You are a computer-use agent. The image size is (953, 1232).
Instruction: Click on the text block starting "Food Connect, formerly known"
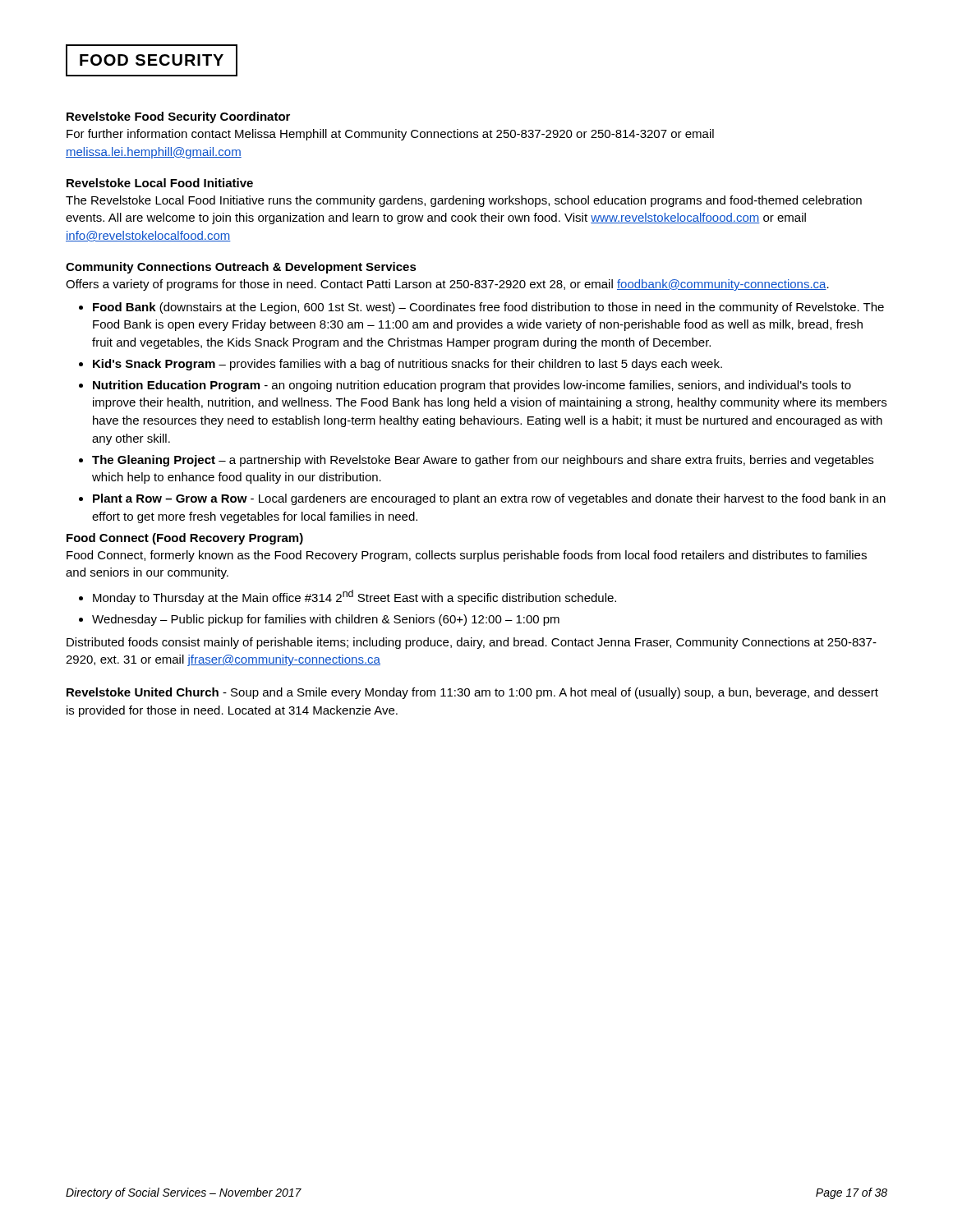pyautogui.click(x=466, y=563)
